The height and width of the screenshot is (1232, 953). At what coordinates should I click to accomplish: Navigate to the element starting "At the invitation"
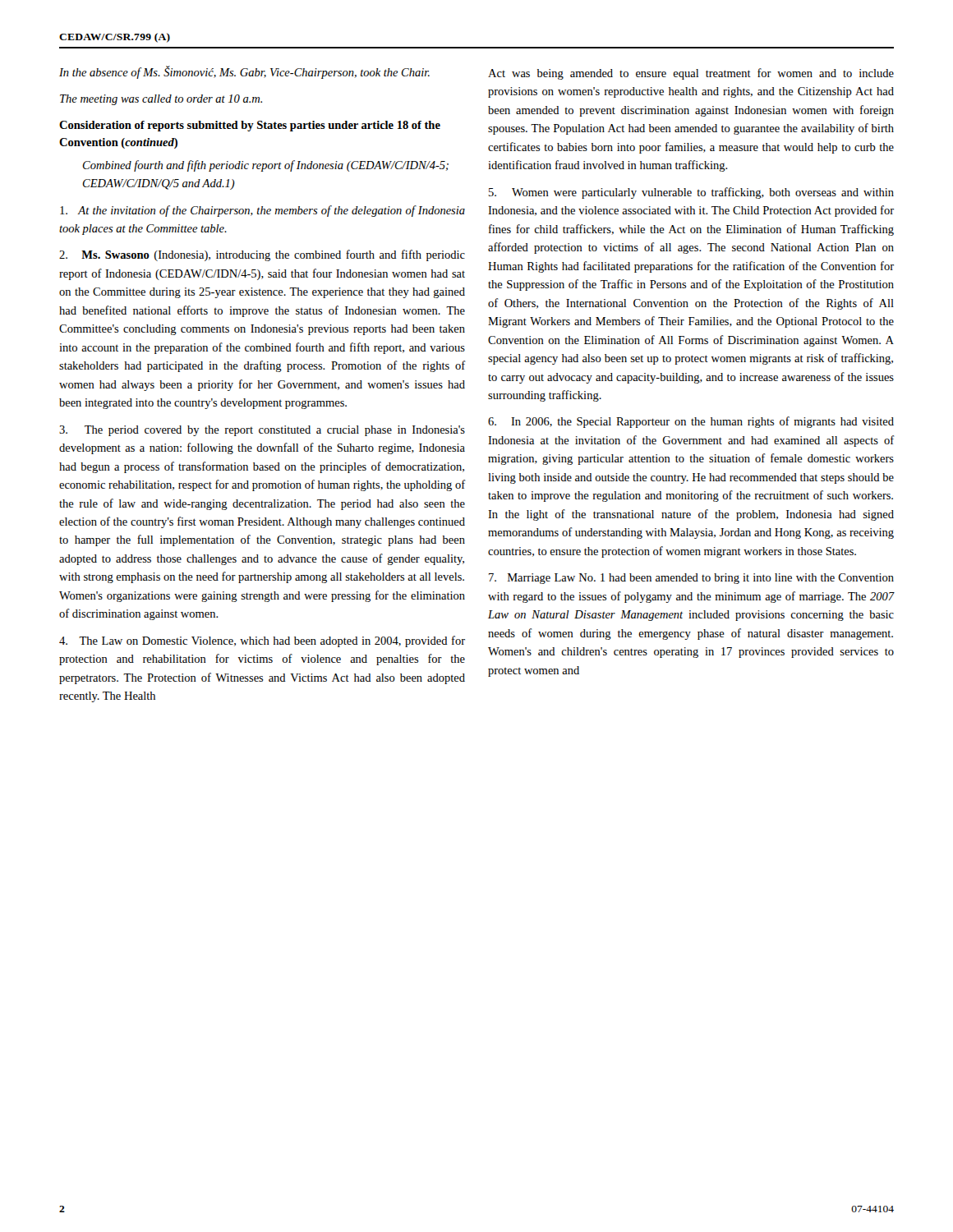click(262, 219)
